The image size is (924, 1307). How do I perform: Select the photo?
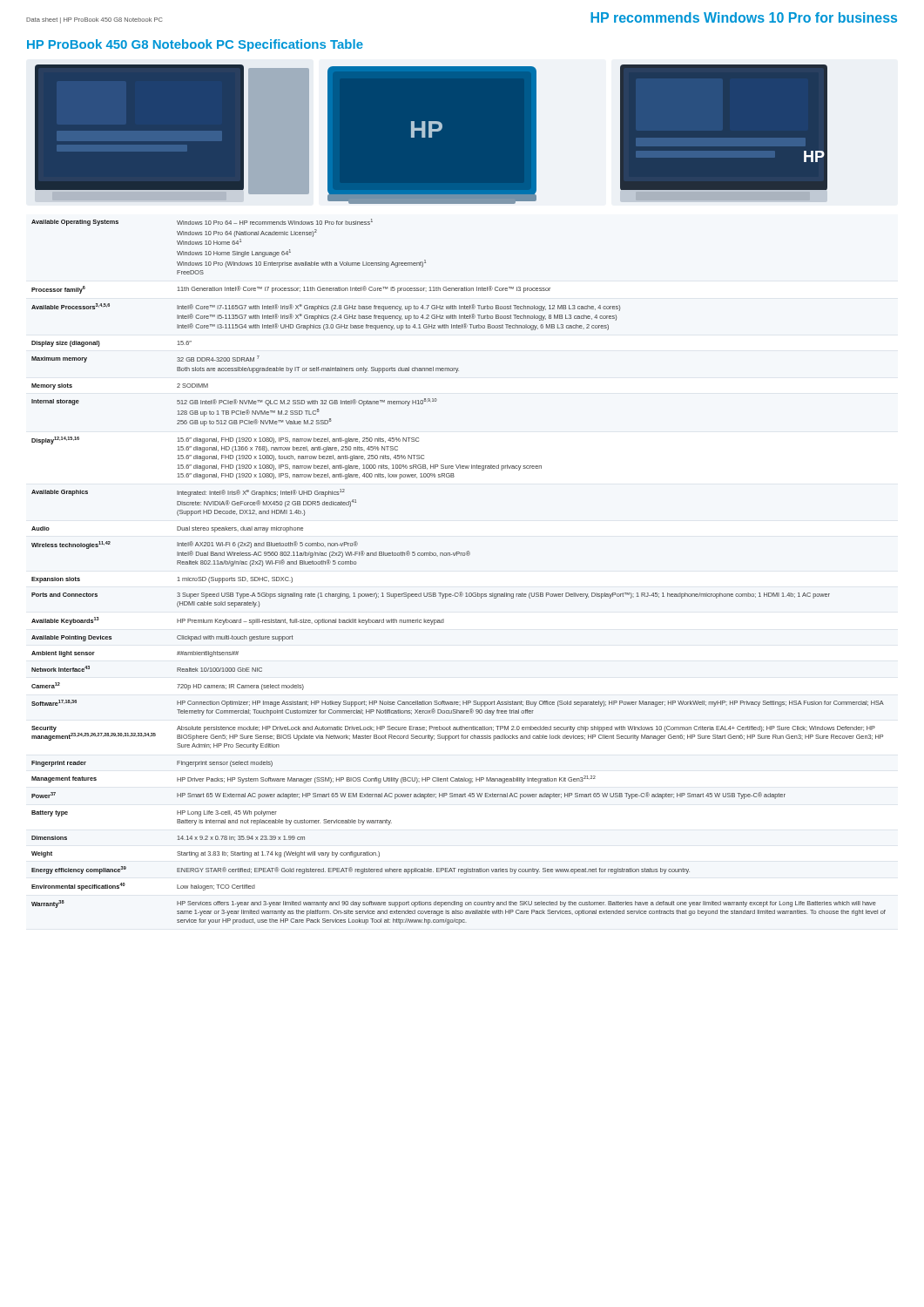coord(462,133)
